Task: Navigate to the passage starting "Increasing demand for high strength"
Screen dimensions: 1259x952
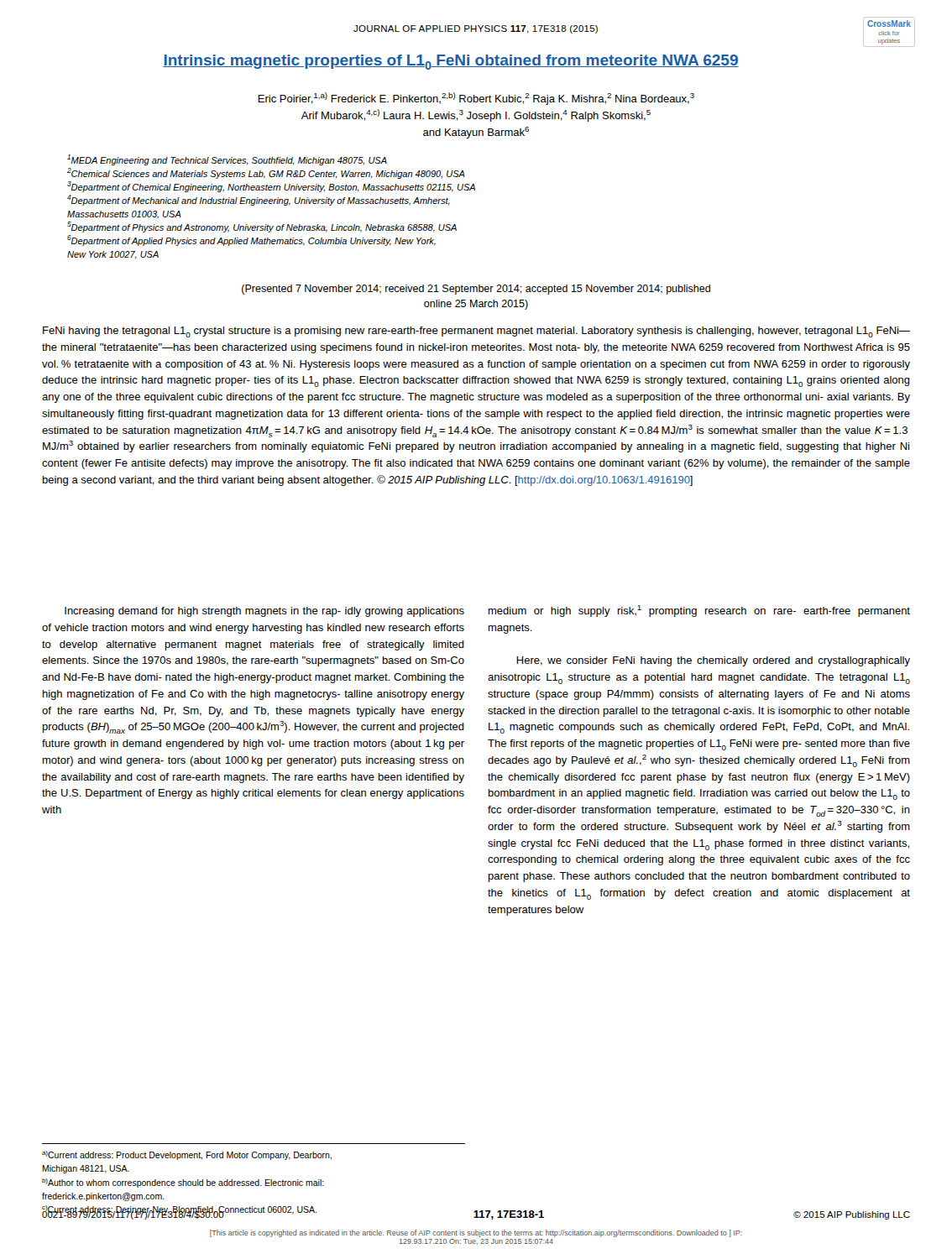Action: coord(253,710)
